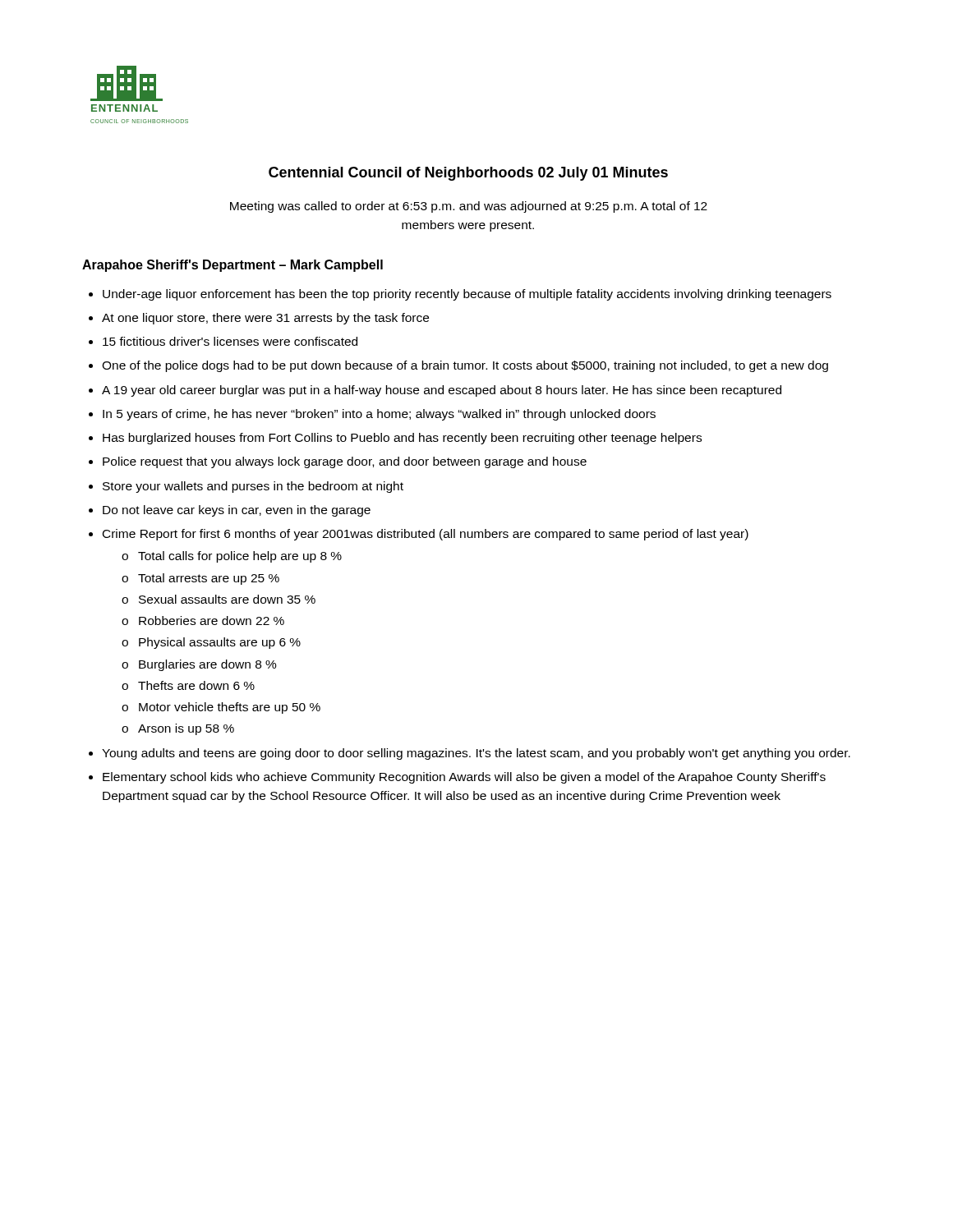Find the region starting "In 5 years"

[379, 413]
